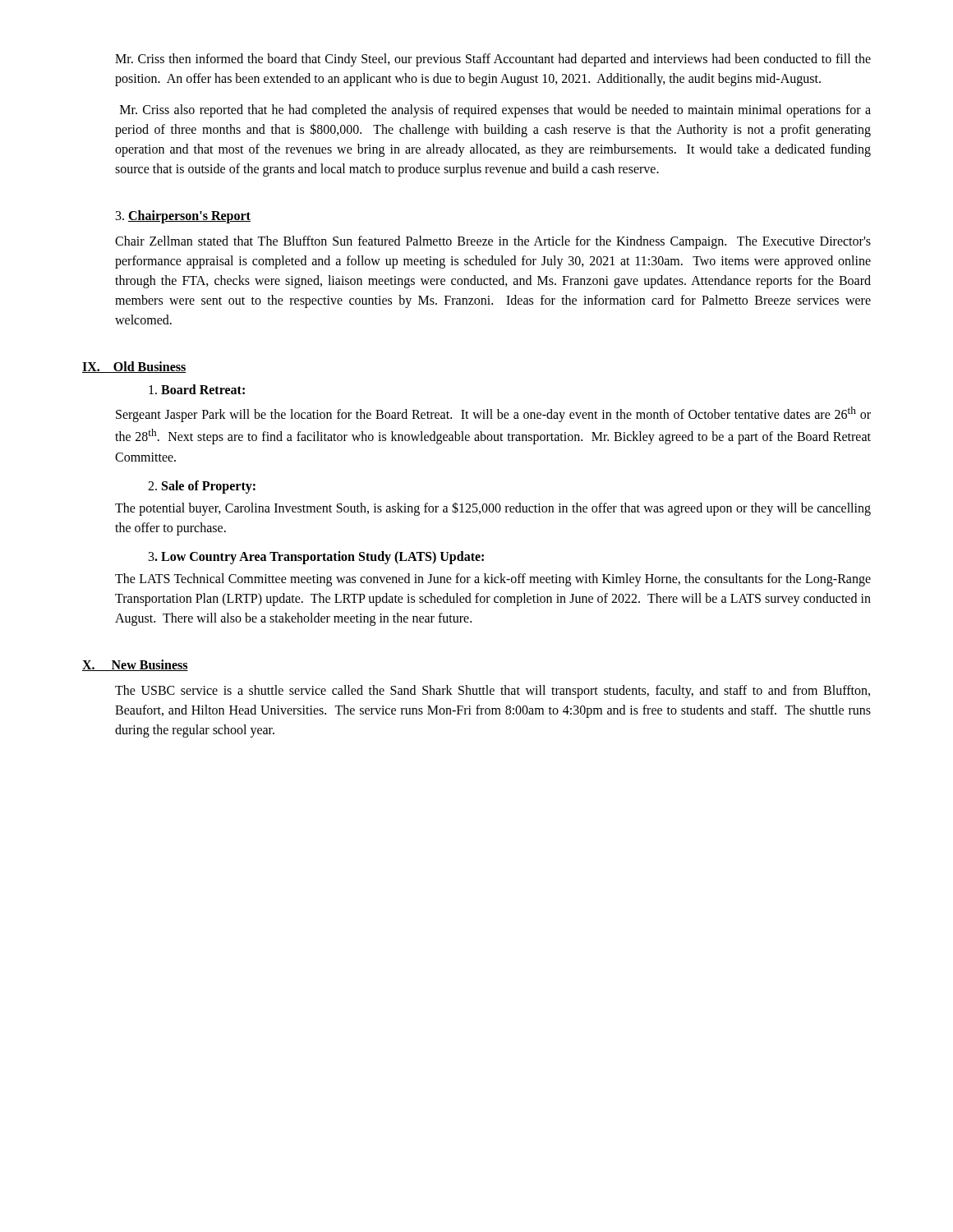The image size is (953, 1232).
Task: Locate the text block starting "3. Low Country Area"
Action: (x=316, y=556)
